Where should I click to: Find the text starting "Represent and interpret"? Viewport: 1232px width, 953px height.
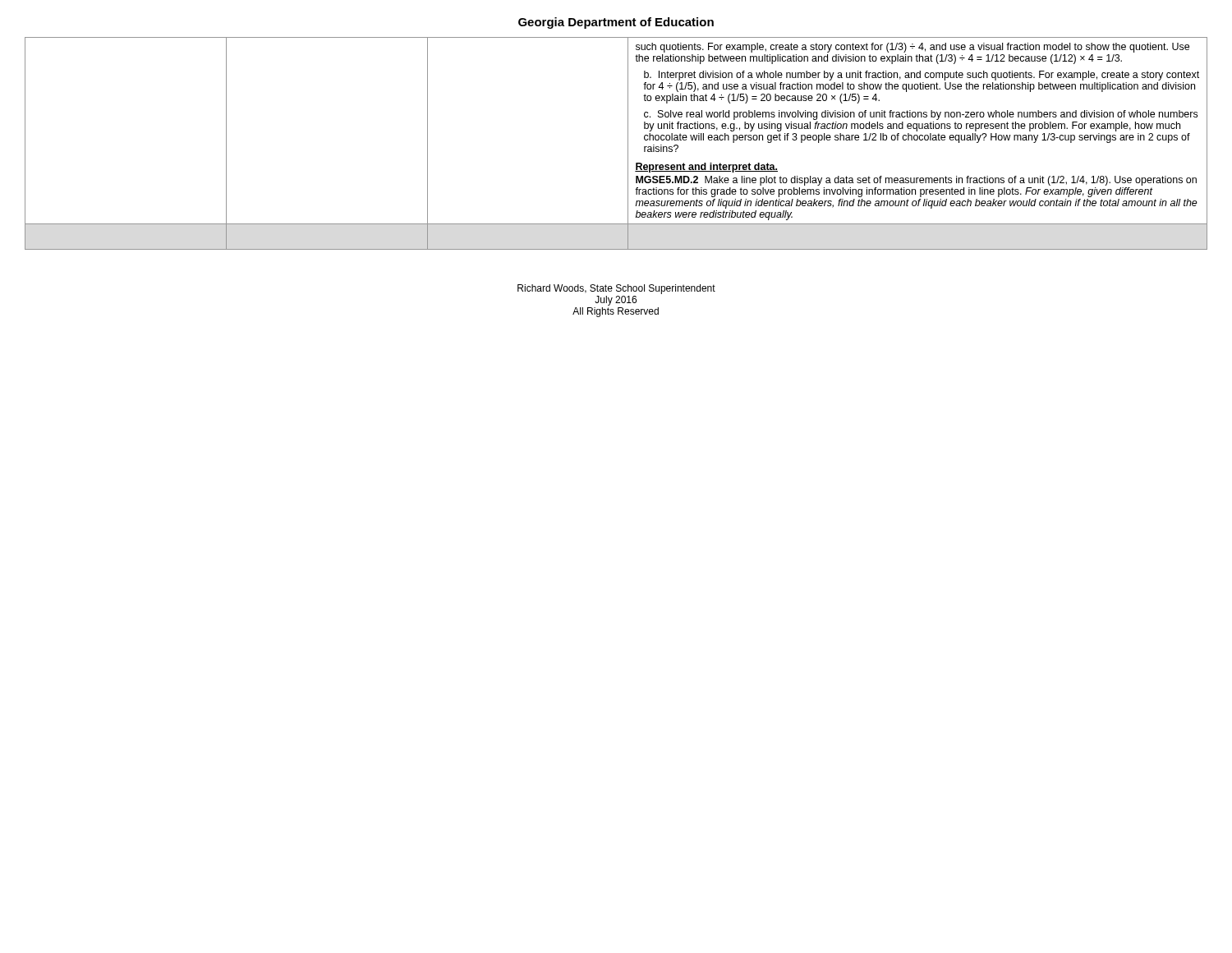point(707,167)
